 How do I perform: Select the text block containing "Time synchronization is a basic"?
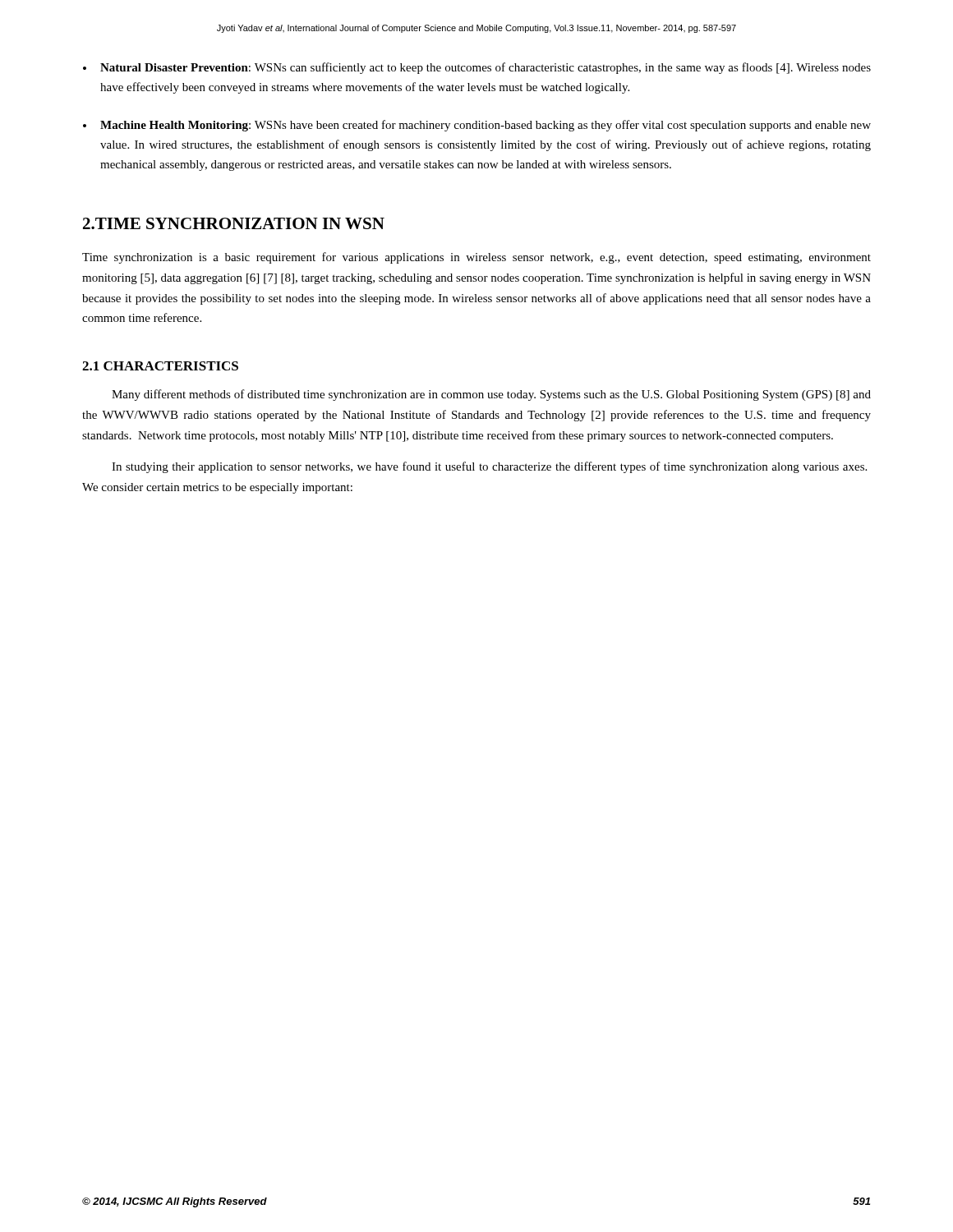click(476, 288)
